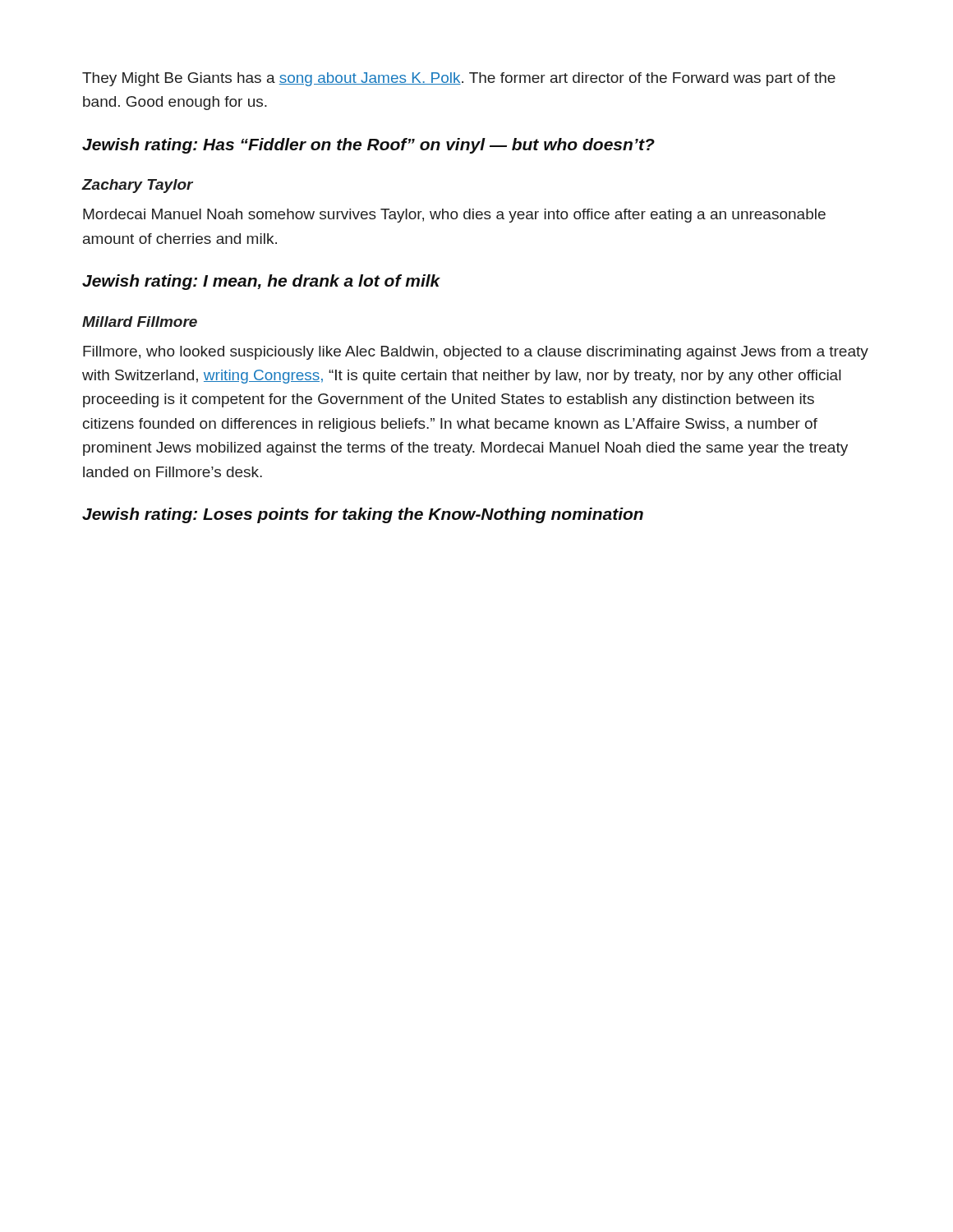The height and width of the screenshot is (1232, 953).
Task: Point to the block beginning "They Might Be Giants has a song about"
Action: (459, 90)
